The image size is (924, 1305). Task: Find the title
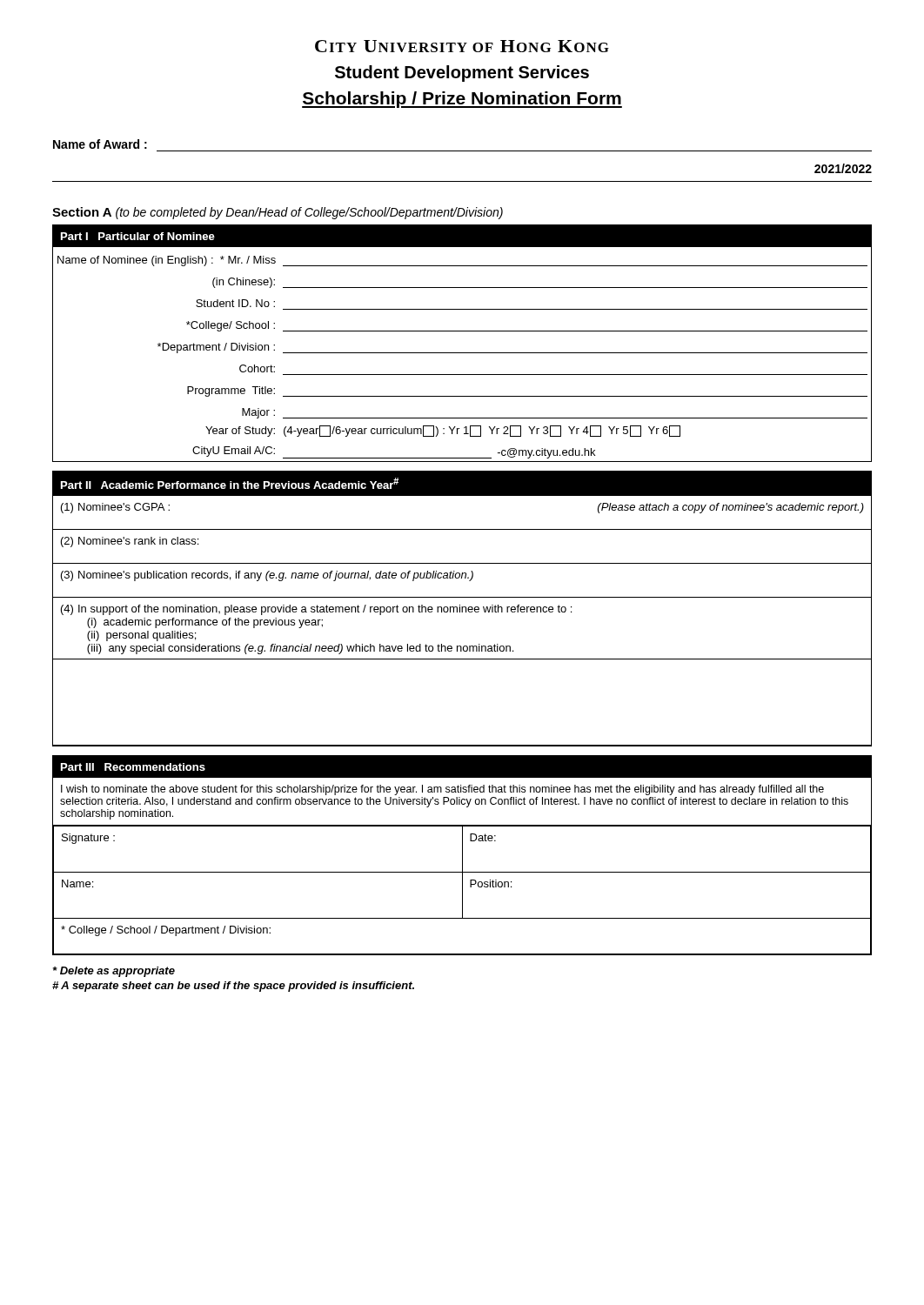tap(462, 72)
